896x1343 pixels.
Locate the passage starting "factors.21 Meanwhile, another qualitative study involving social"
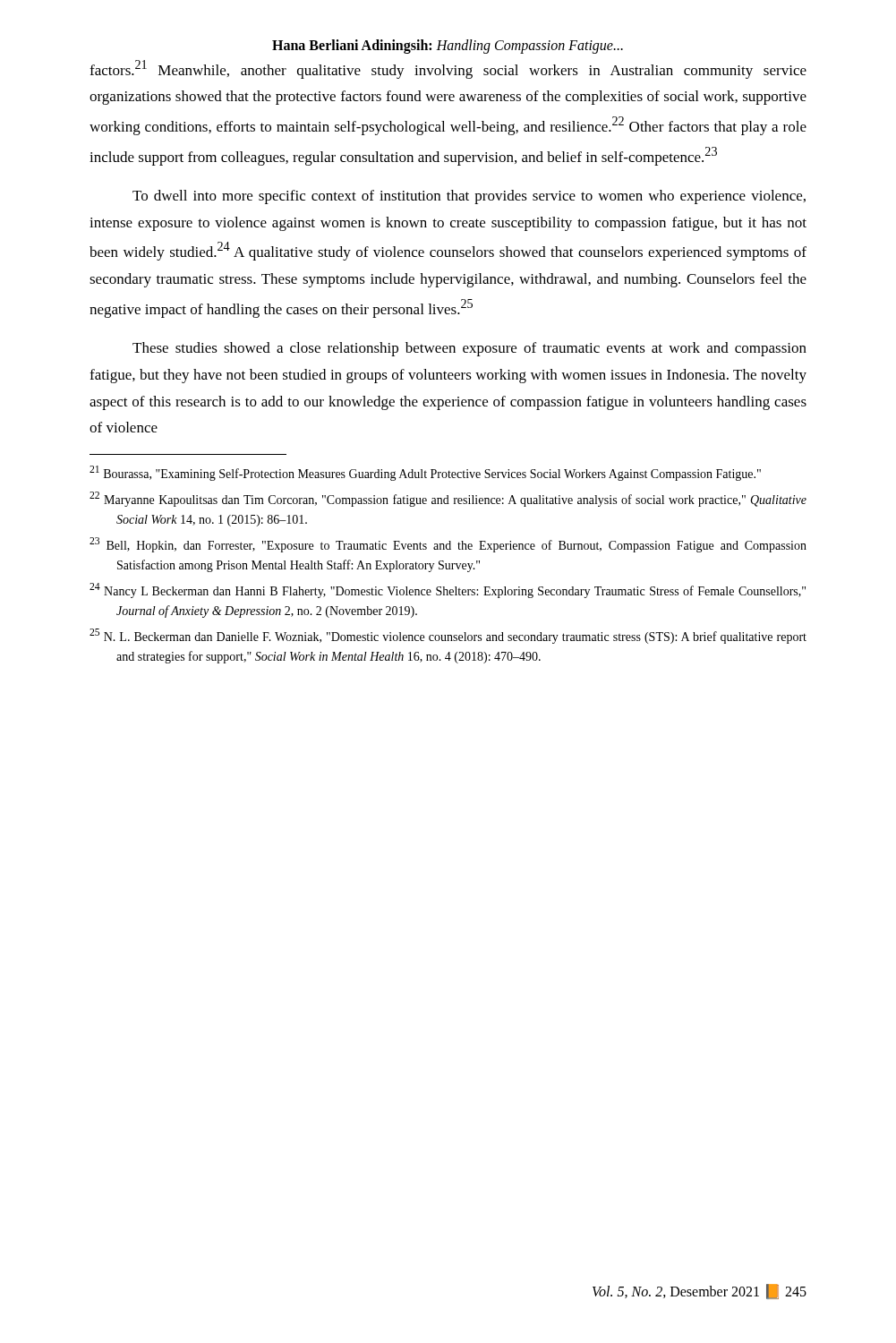coord(448,112)
